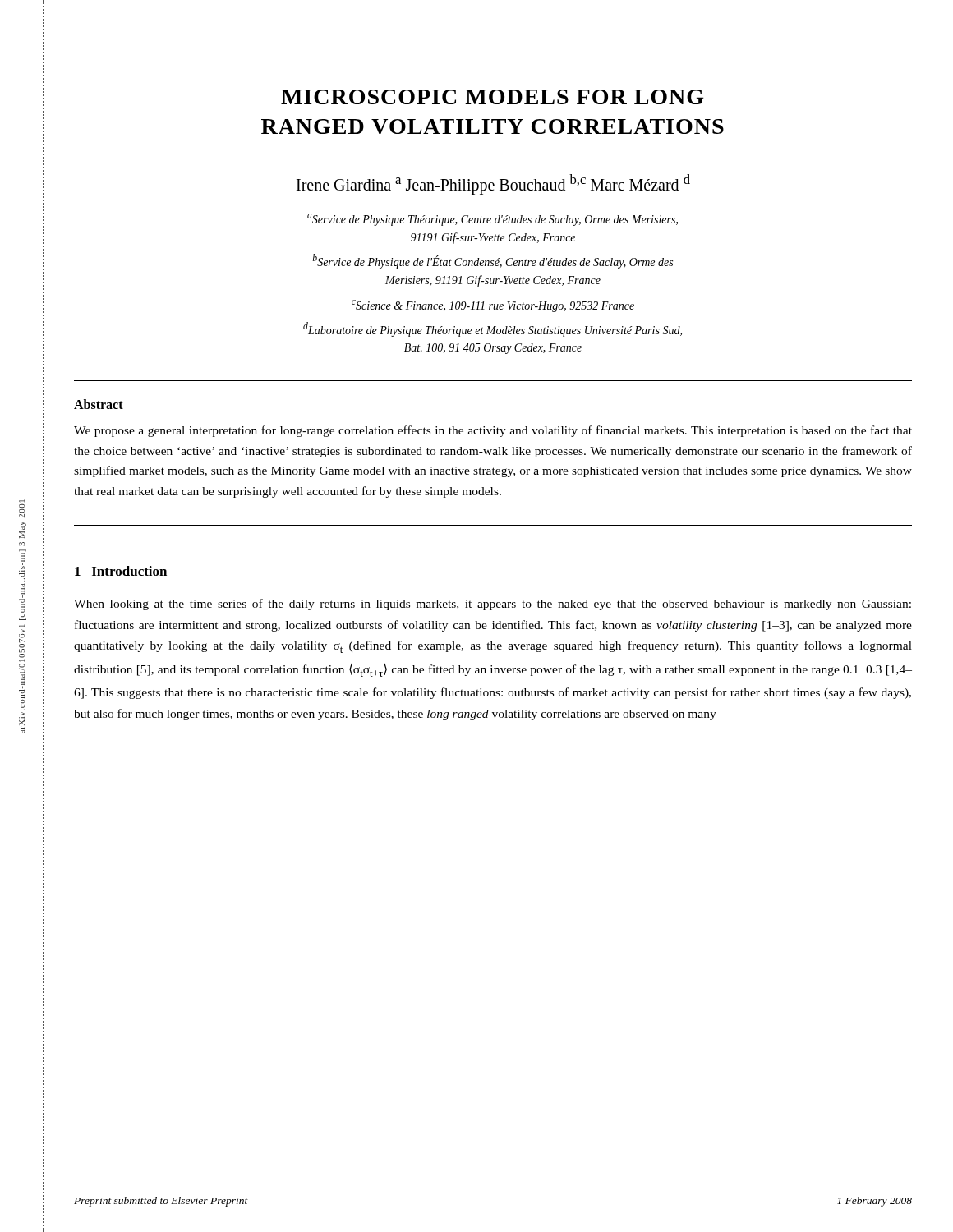Click on the text block that says "We propose a general interpretation"
Image resolution: width=953 pixels, height=1232 pixels.
coord(493,460)
